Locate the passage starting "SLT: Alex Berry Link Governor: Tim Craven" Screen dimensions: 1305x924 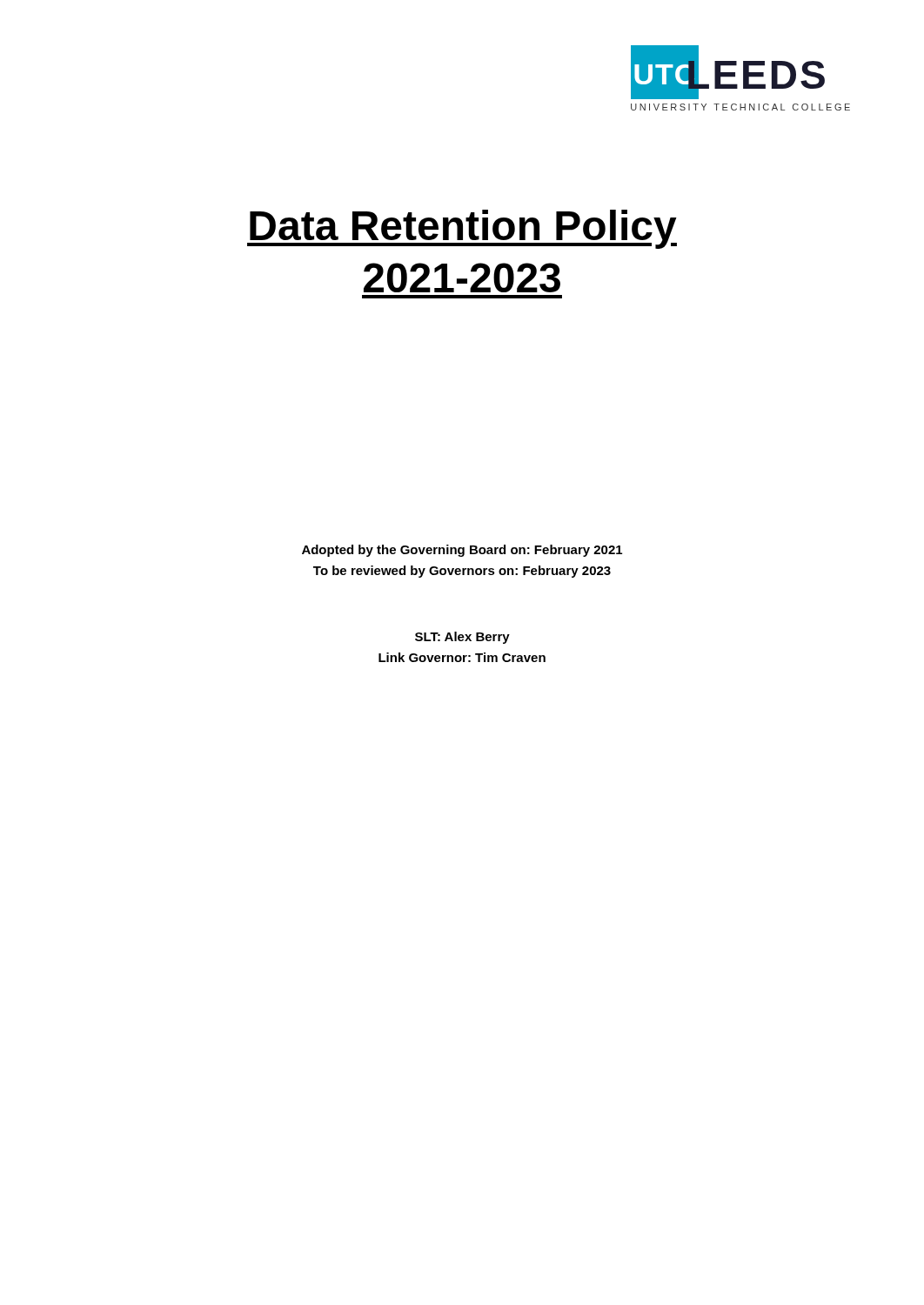click(462, 647)
